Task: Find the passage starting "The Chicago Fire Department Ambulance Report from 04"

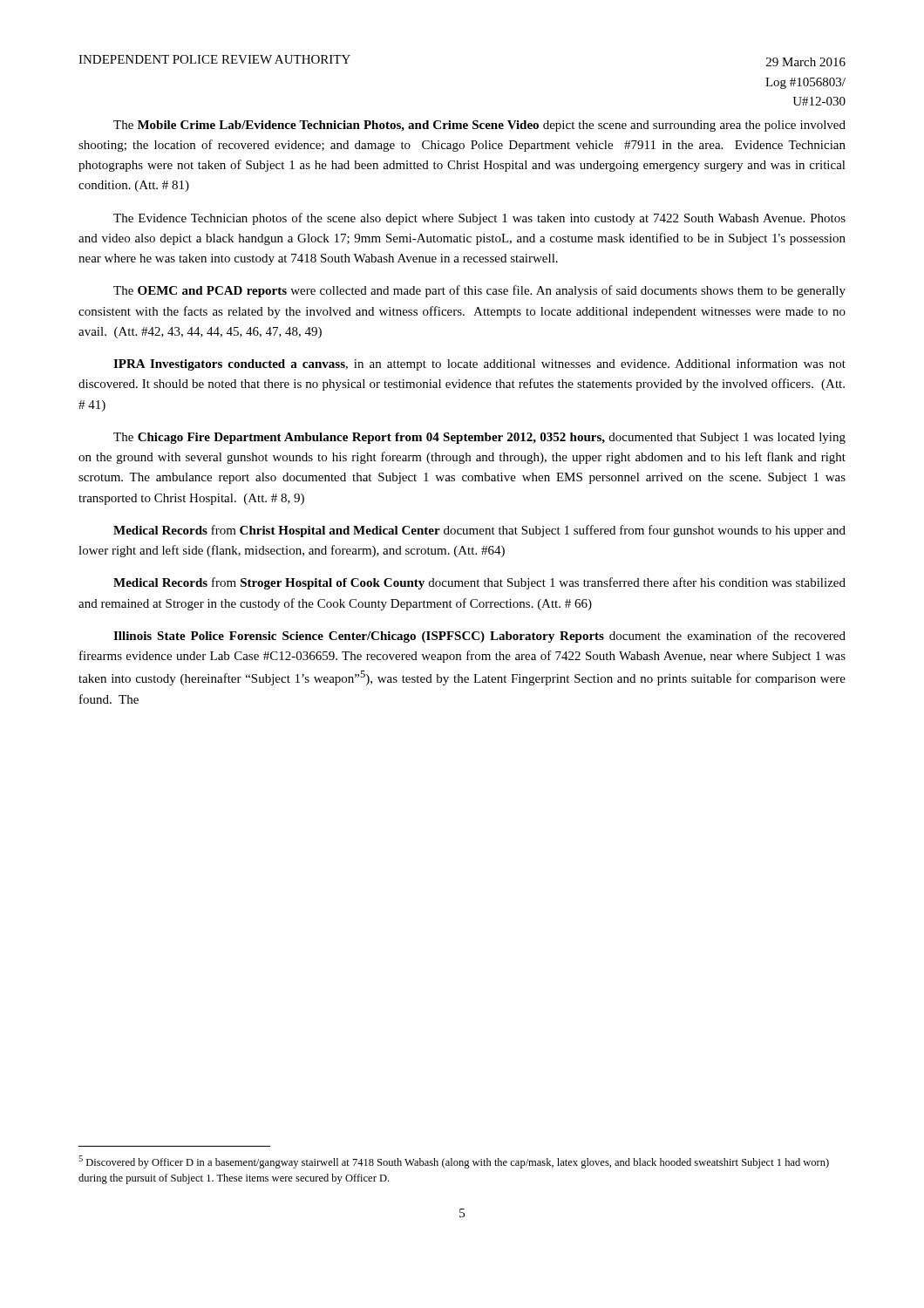Action: 462,467
